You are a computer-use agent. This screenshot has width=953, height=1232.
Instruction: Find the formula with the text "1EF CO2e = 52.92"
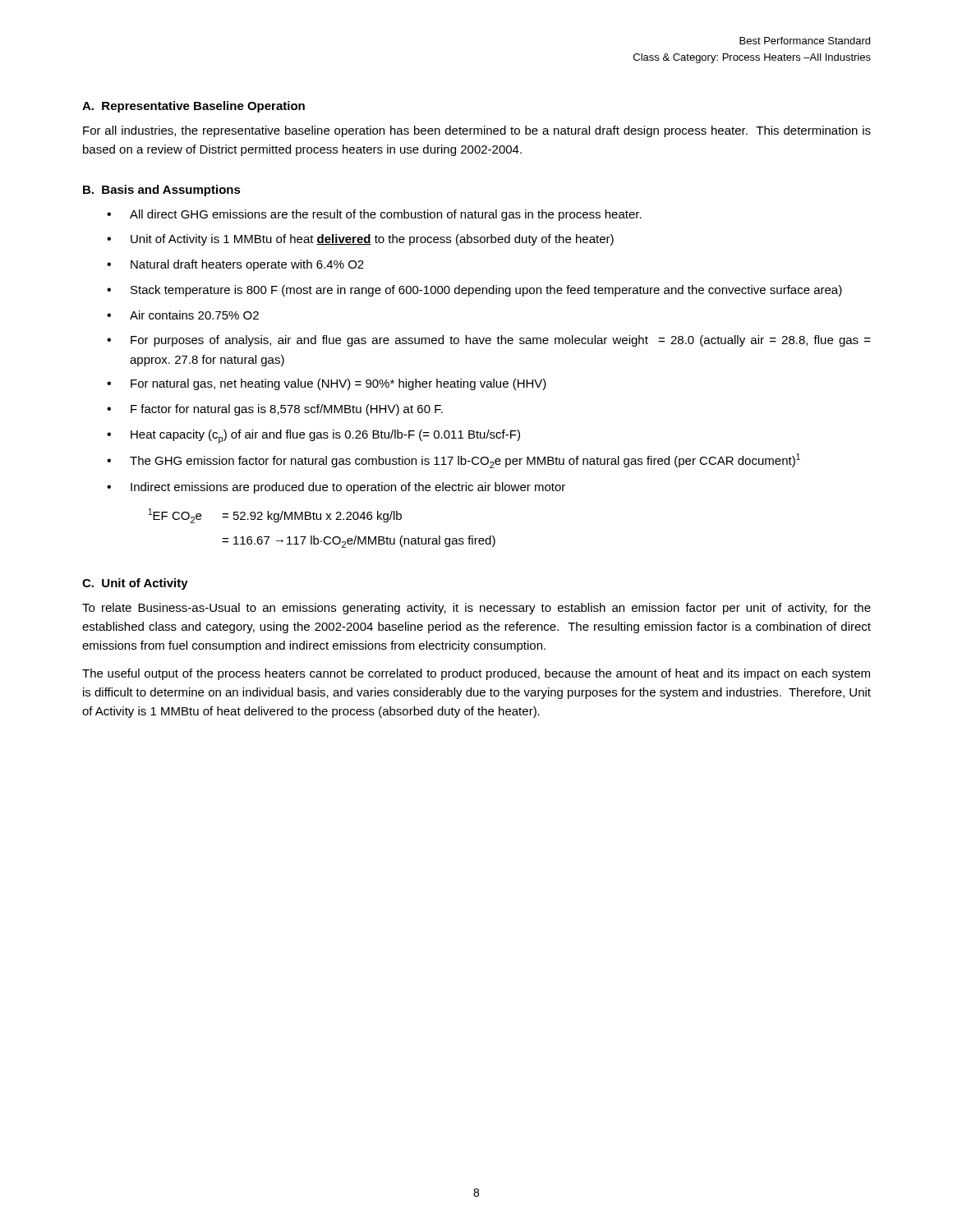[275, 516]
